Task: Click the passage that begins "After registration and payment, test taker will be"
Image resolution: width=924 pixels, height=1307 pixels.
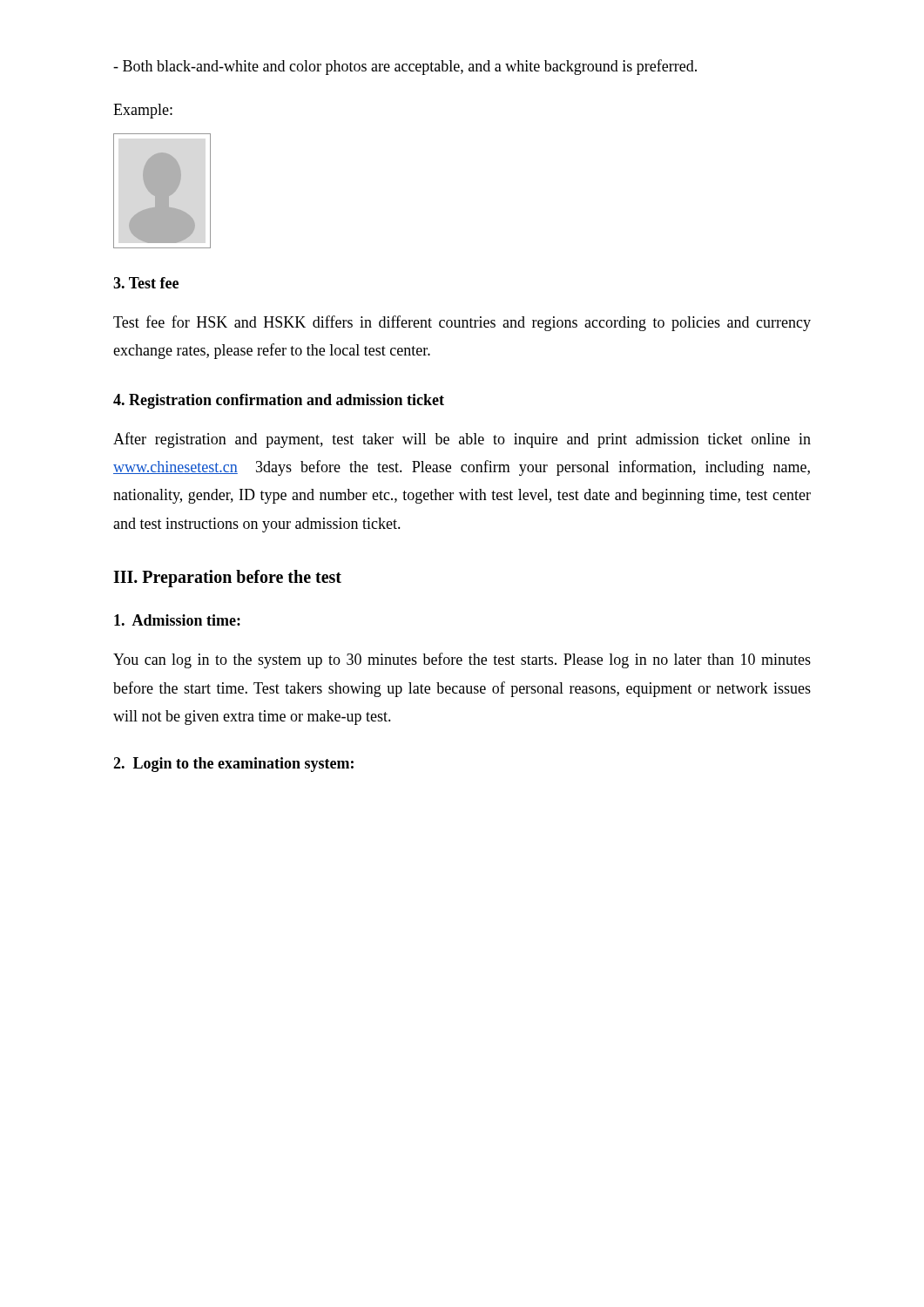Action: coord(462,481)
